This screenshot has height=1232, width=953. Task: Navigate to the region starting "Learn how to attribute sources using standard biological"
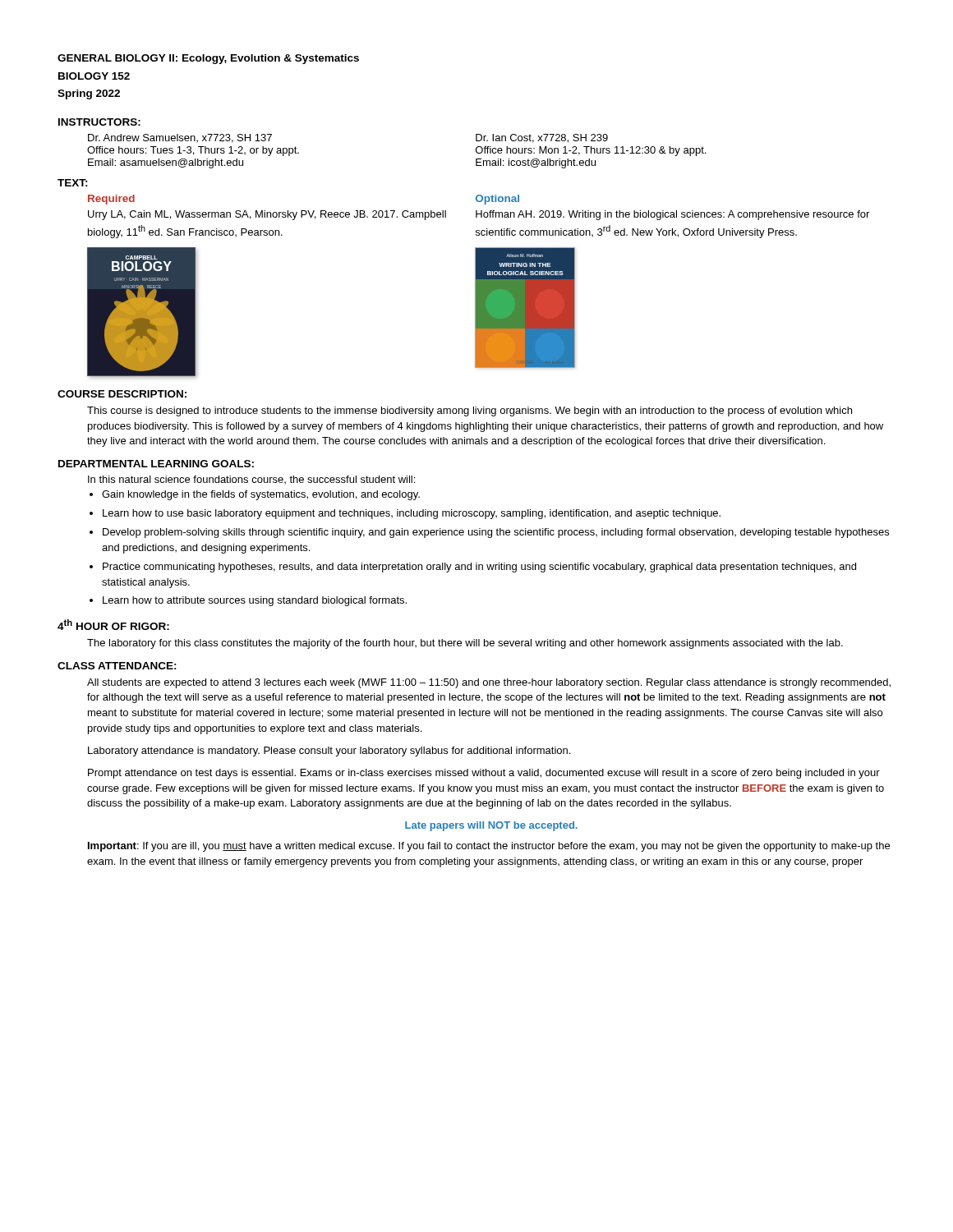[x=255, y=600]
